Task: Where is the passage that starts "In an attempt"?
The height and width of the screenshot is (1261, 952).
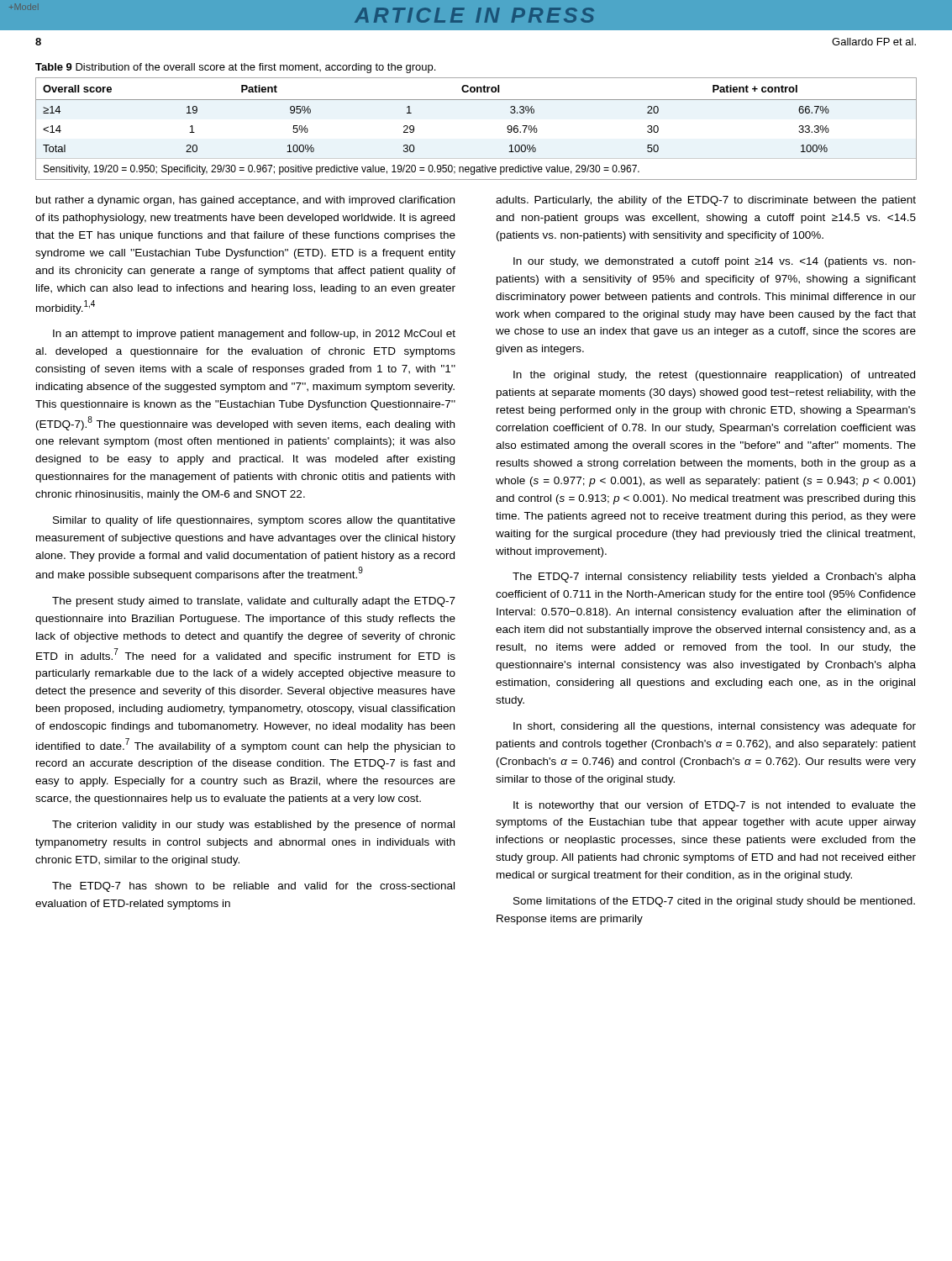Action: click(x=245, y=414)
